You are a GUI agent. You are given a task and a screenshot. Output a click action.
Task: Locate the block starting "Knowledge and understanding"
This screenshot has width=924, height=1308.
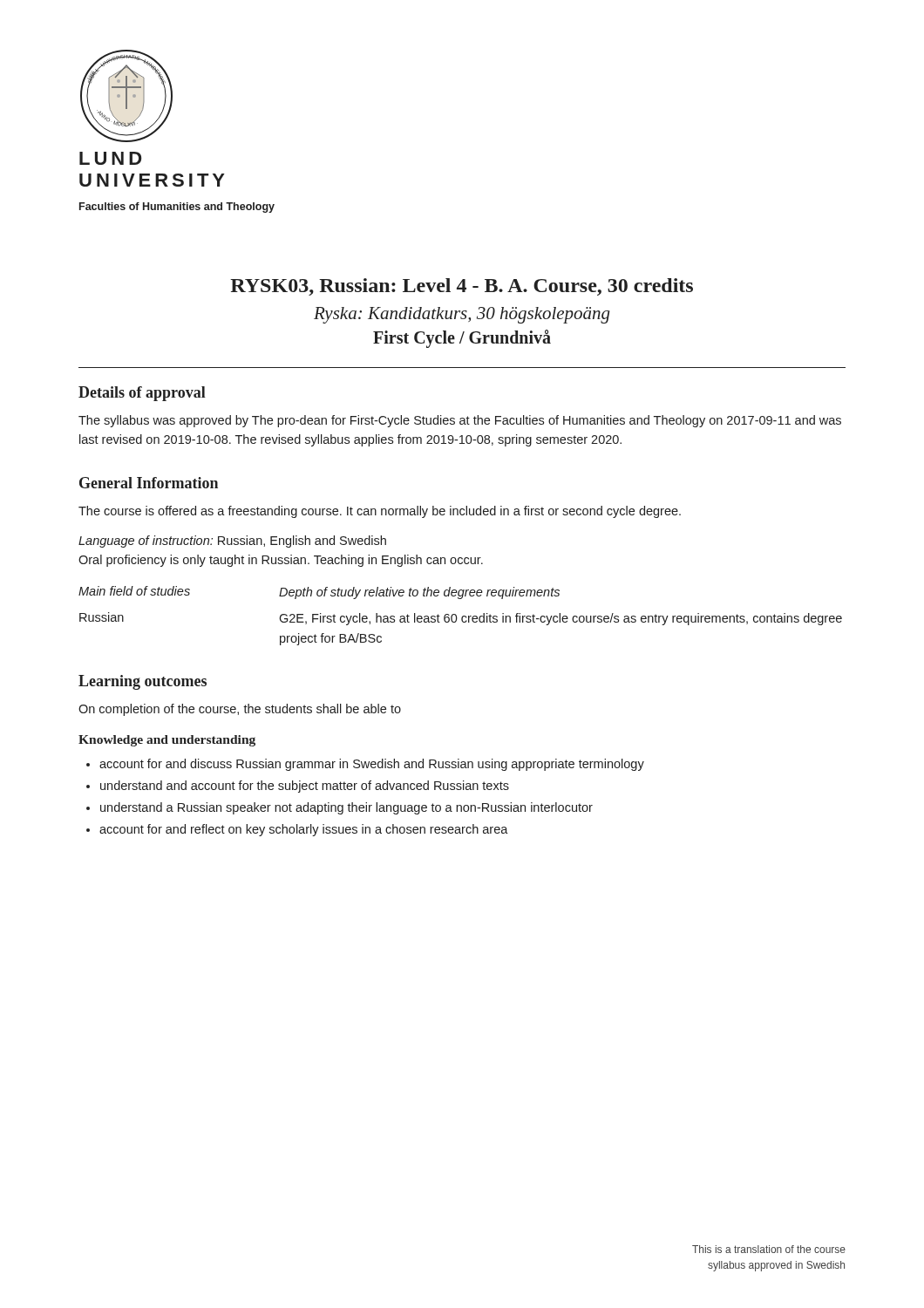167,739
